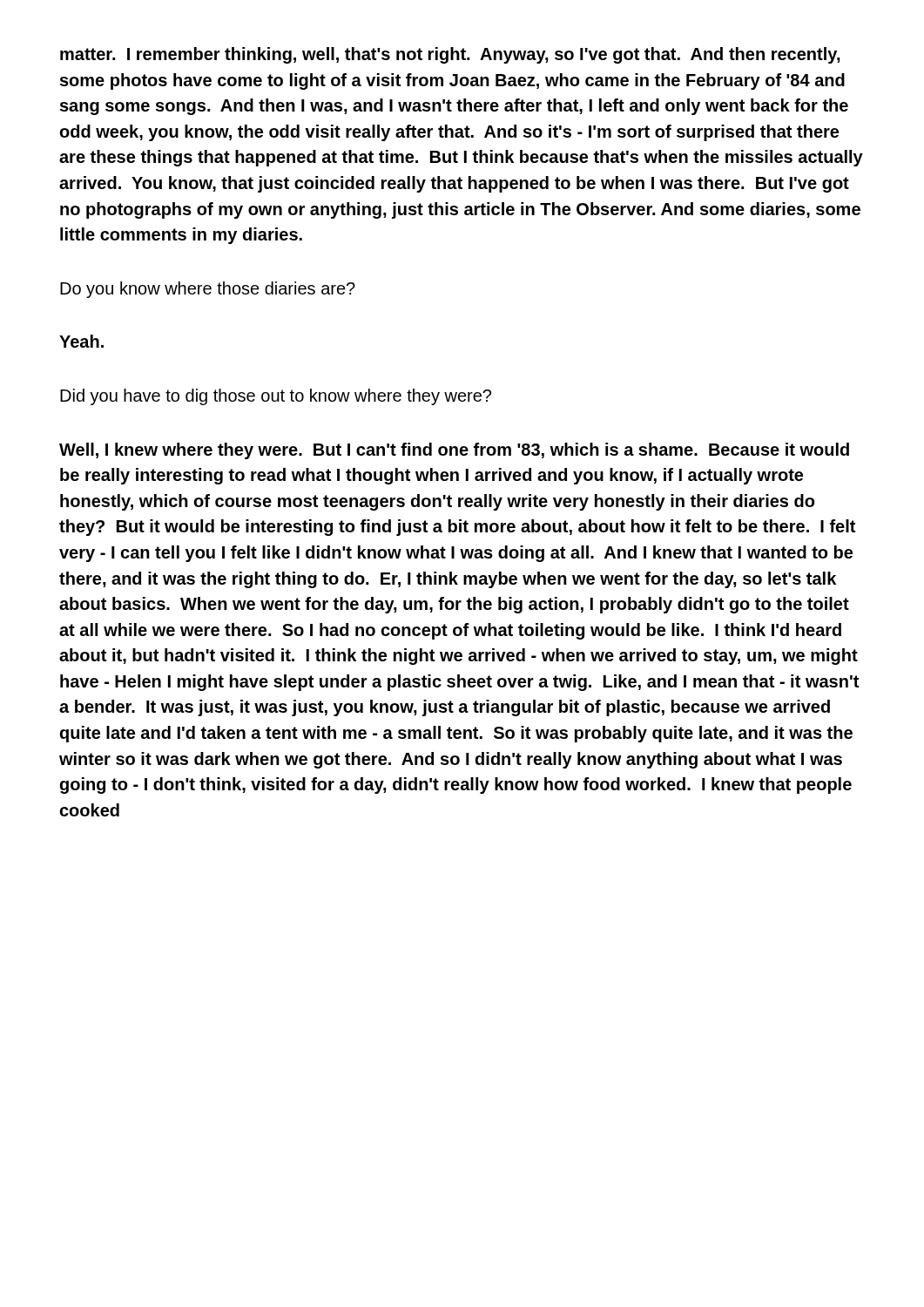The image size is (924, 1307).
Task: Locate the block of text that opens with "Did you have to dig"
Action: point(276,396)
